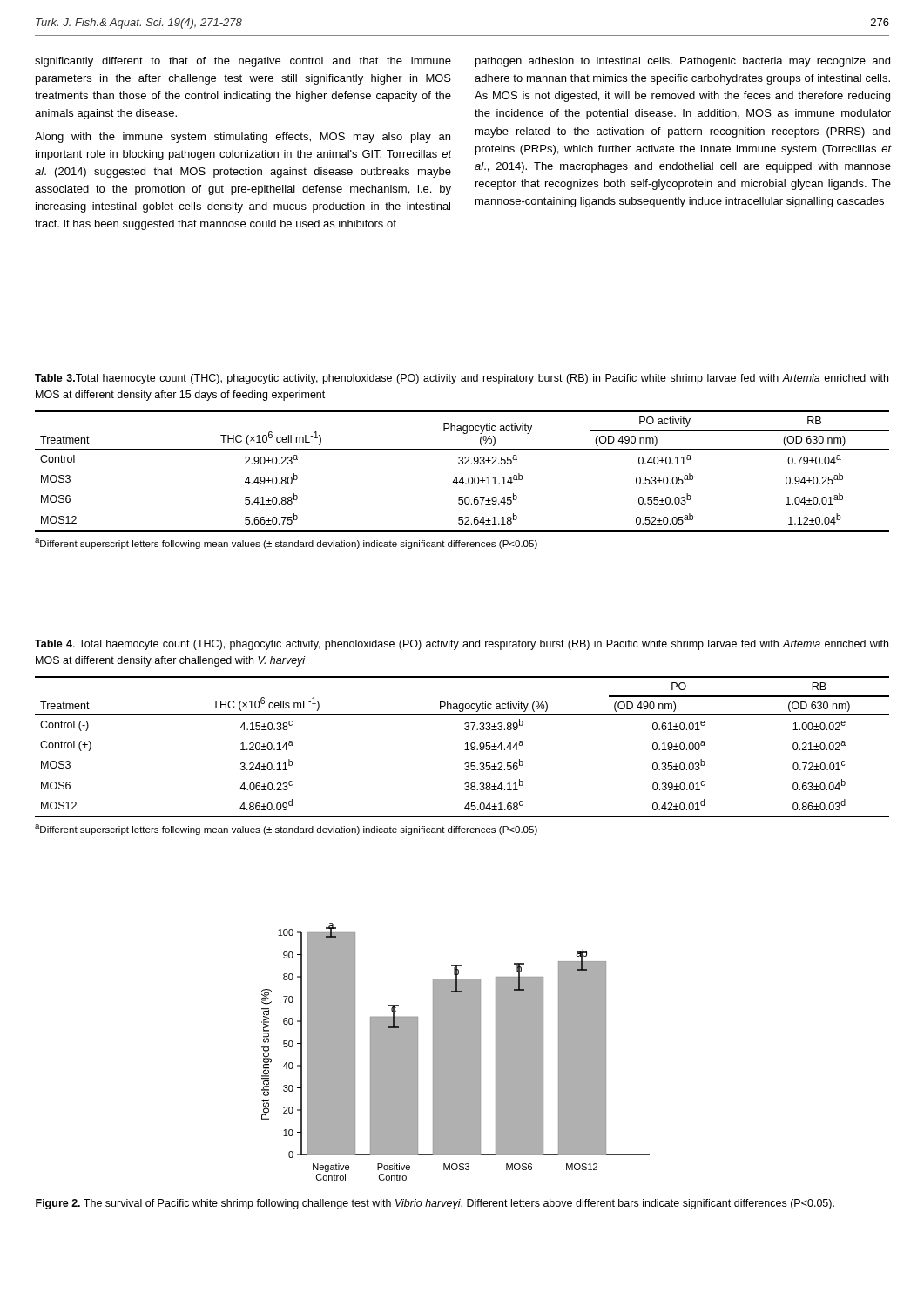924x1307 pixels.
Task: Click the bar chart
Action: click(462, 1056)
